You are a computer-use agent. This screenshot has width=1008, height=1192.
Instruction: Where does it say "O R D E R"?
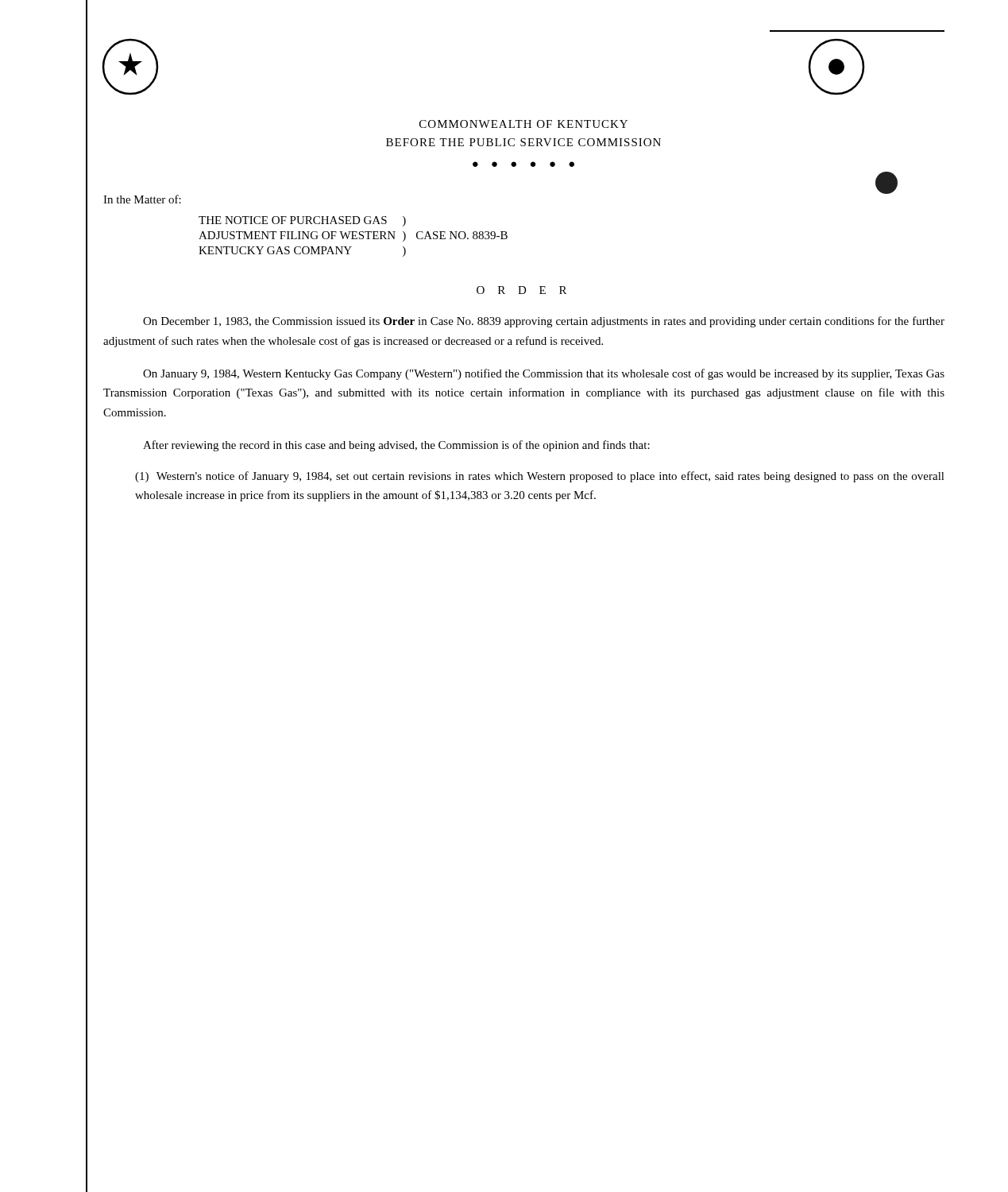[524, 290]
